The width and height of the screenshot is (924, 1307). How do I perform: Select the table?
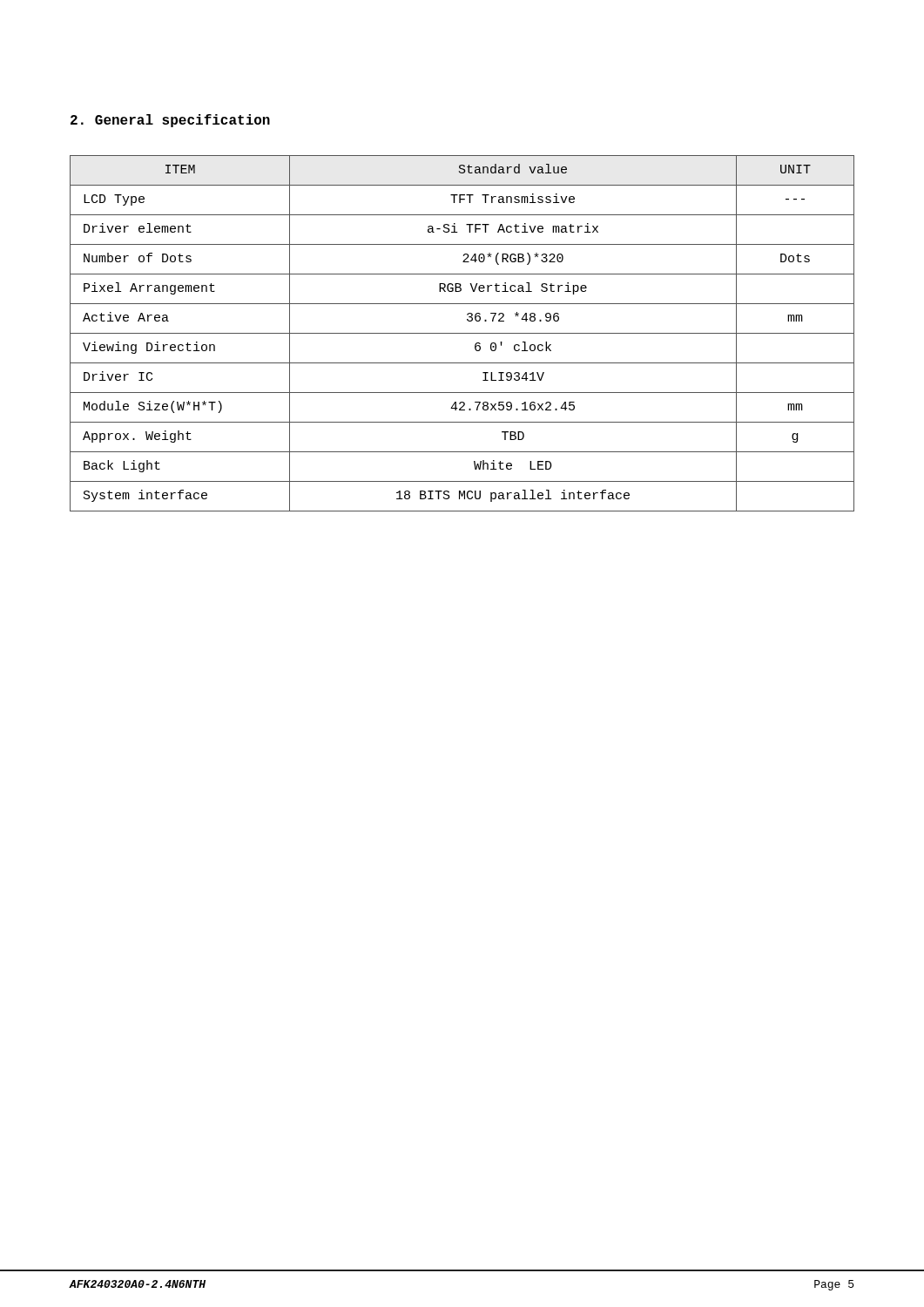tap(462, 333)
